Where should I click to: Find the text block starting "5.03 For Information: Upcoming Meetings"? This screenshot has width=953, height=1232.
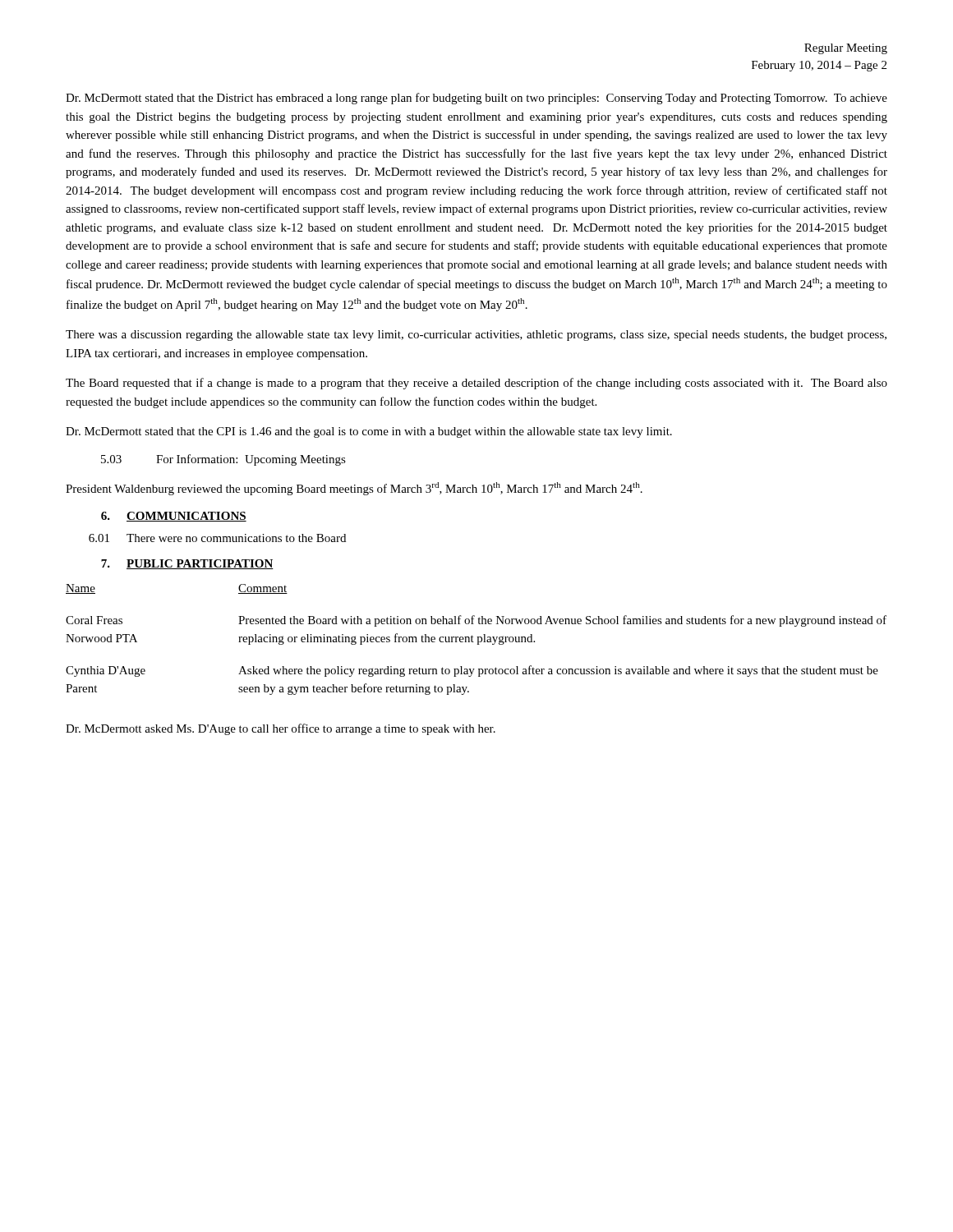click(x=206, y=459)
